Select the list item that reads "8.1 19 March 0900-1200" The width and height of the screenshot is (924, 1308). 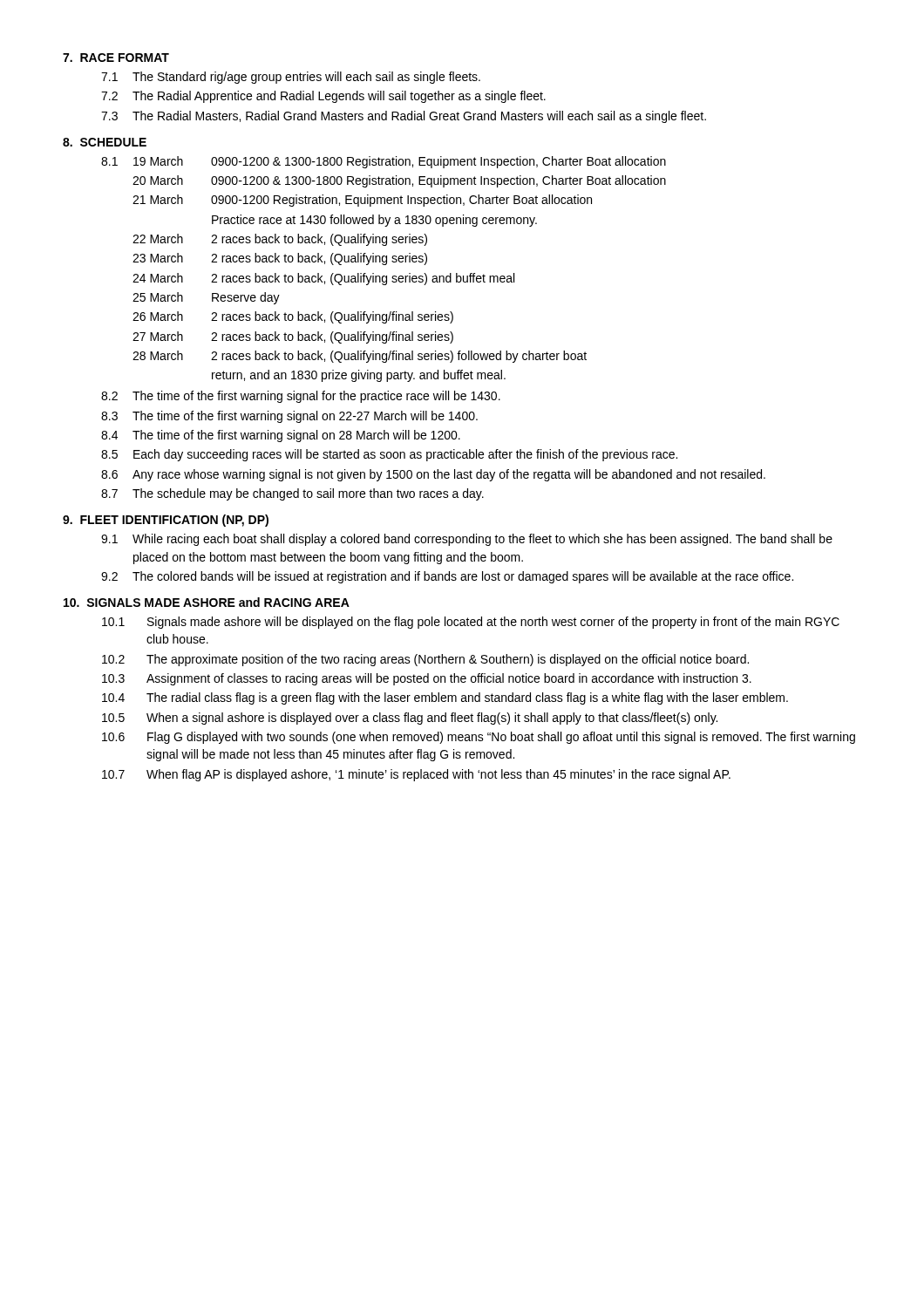click(x=481, y=269)
